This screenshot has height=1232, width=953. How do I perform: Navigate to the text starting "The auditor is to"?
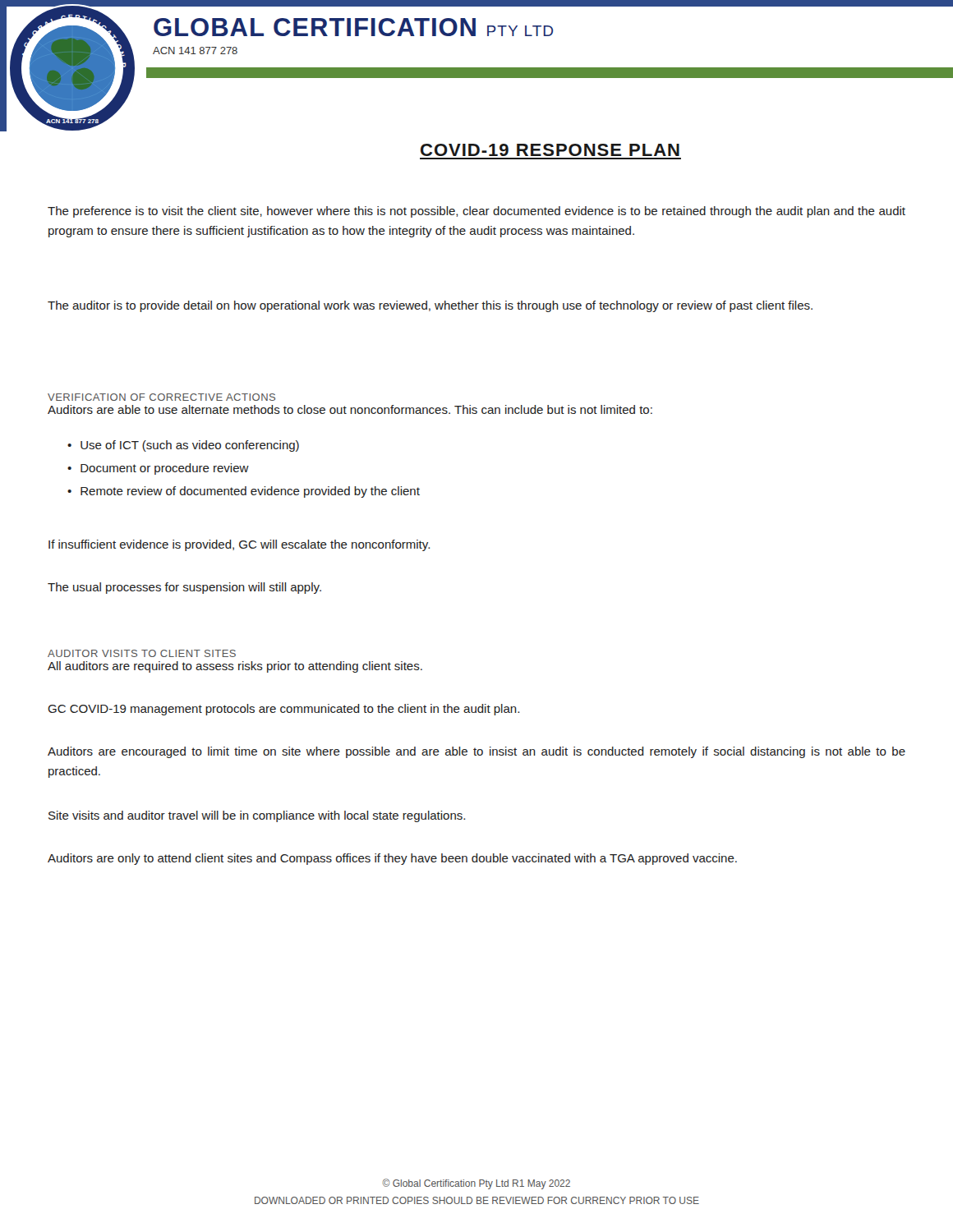point(476,306)
